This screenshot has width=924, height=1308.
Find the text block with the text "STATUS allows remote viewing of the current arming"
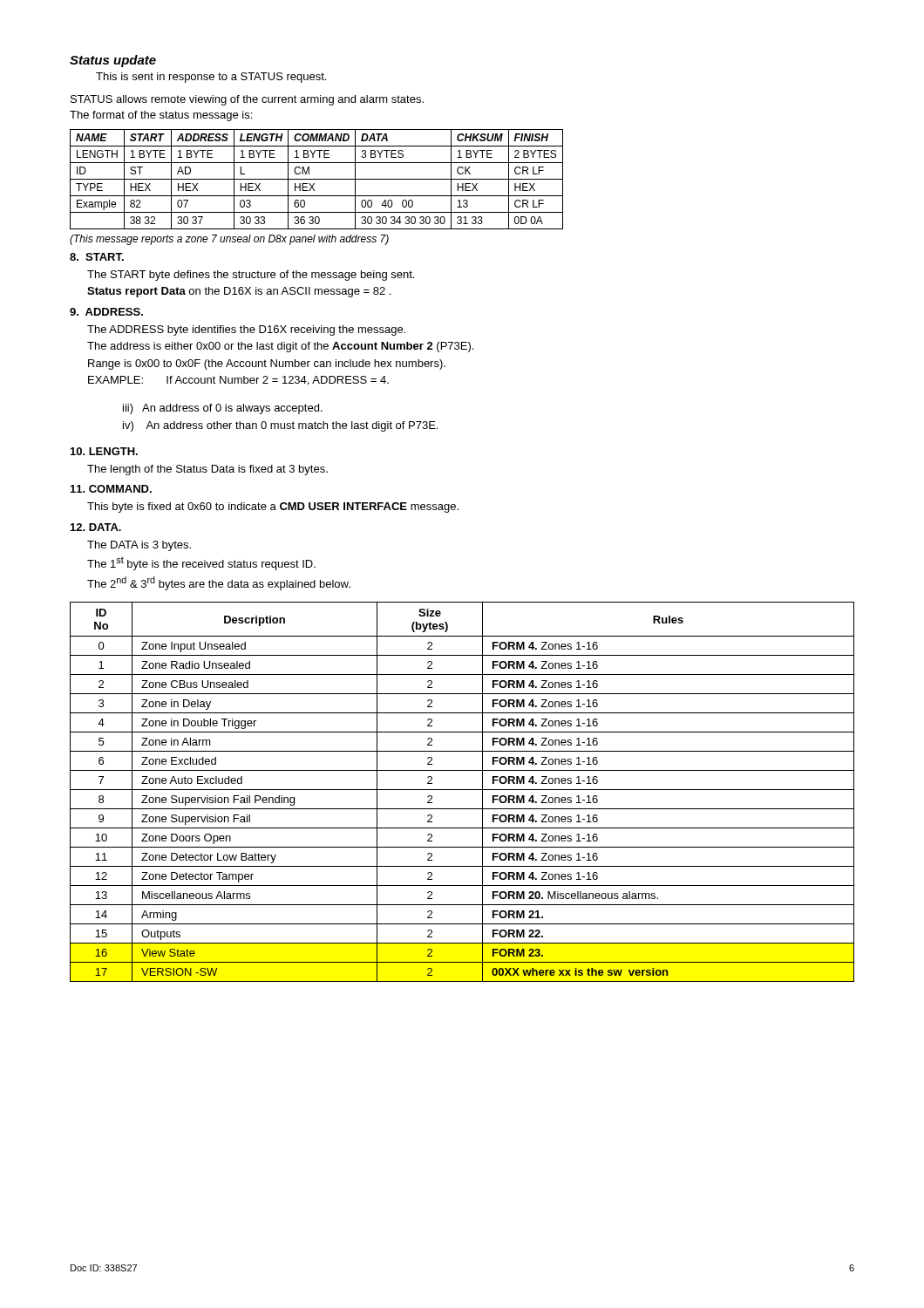[247, 107]
